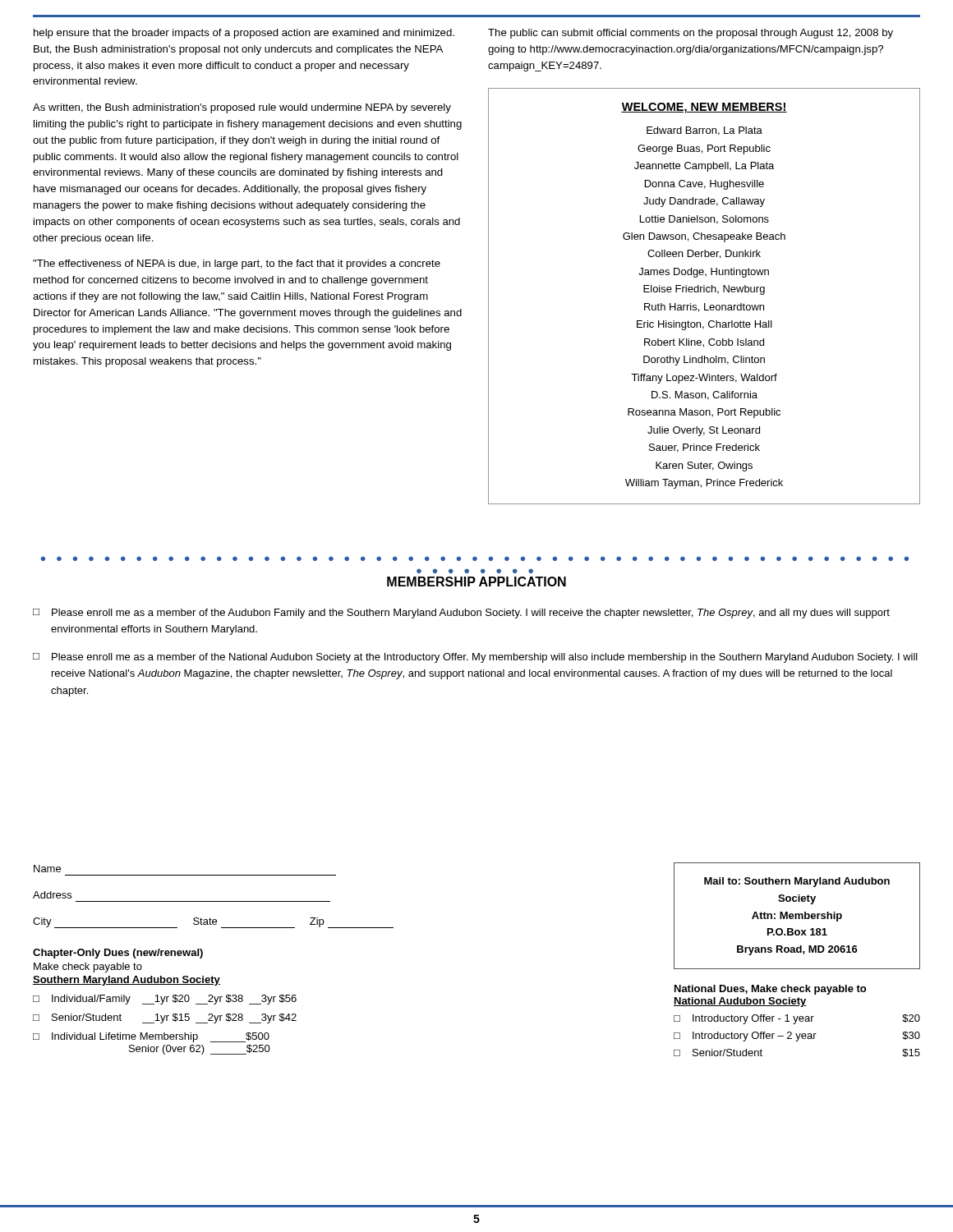Locate the text "MEMBERSHIP APPLICATION"
Viewport: 953px width, 1232px height.
click(x=476, y=582)
